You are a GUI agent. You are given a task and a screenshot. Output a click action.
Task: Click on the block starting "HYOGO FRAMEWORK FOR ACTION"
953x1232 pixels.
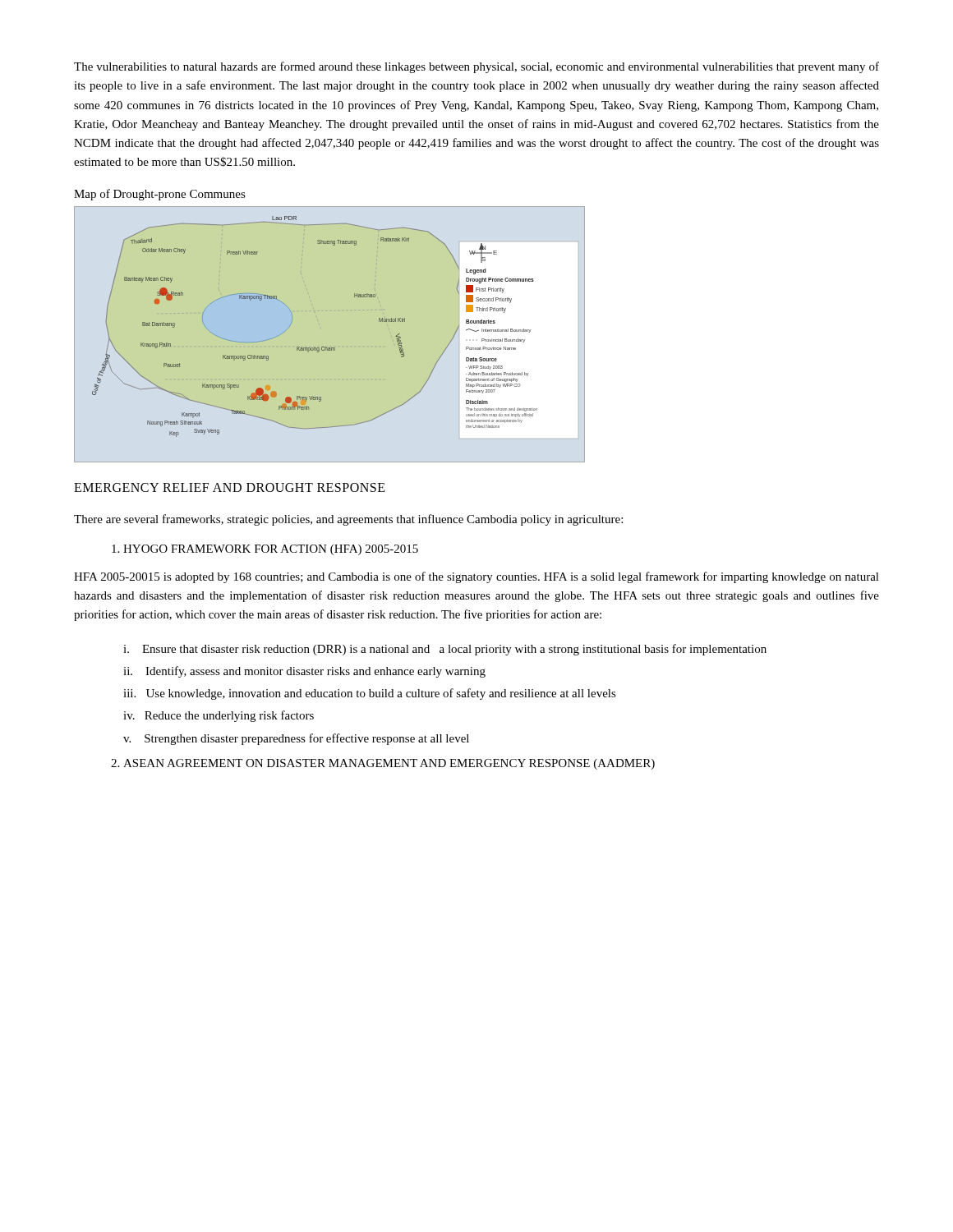point(265,550)
